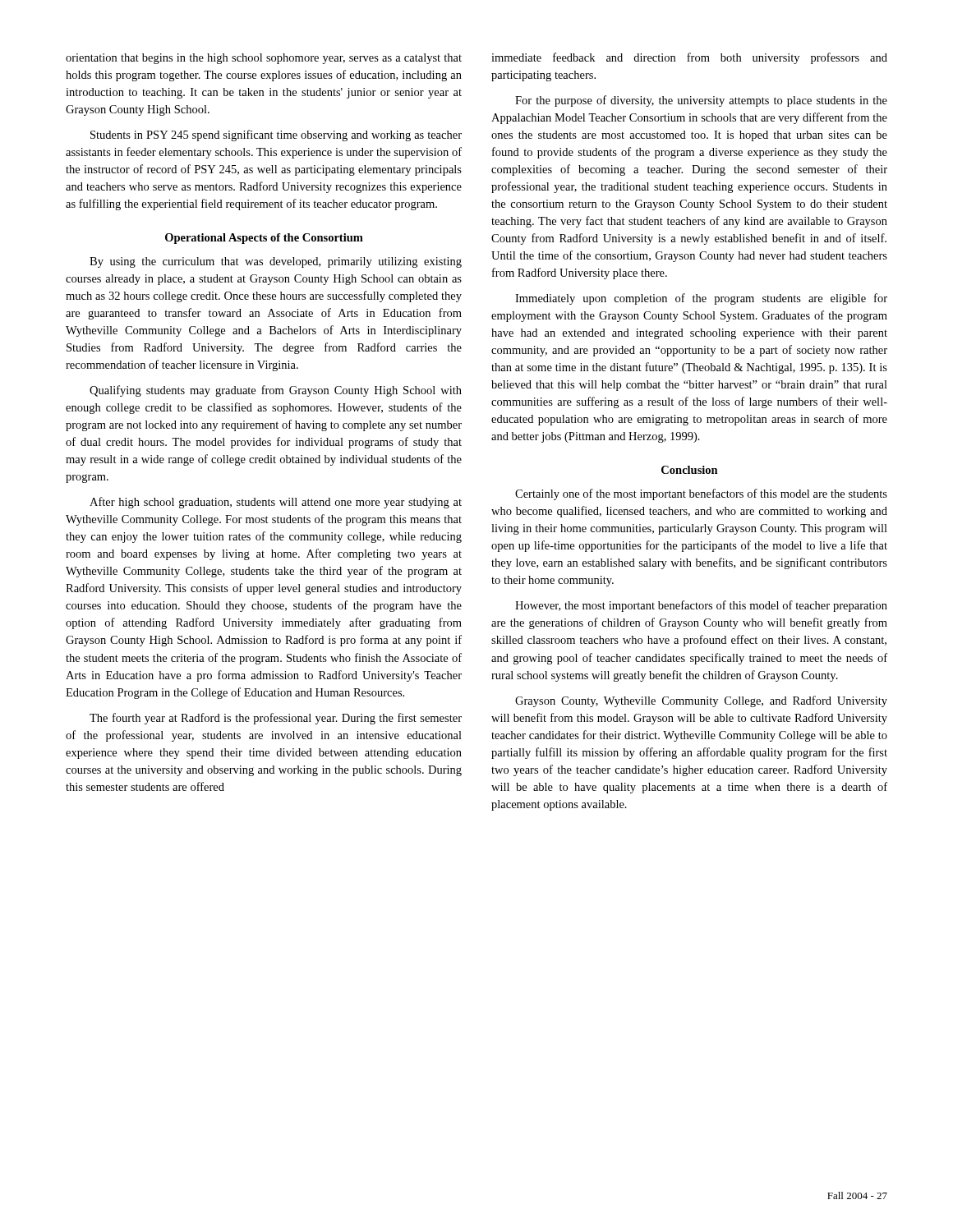This screenshot has height=1232, width=953.
Task: Navigate to the text starting "The fourth year at Radford"
Action: 264,752
